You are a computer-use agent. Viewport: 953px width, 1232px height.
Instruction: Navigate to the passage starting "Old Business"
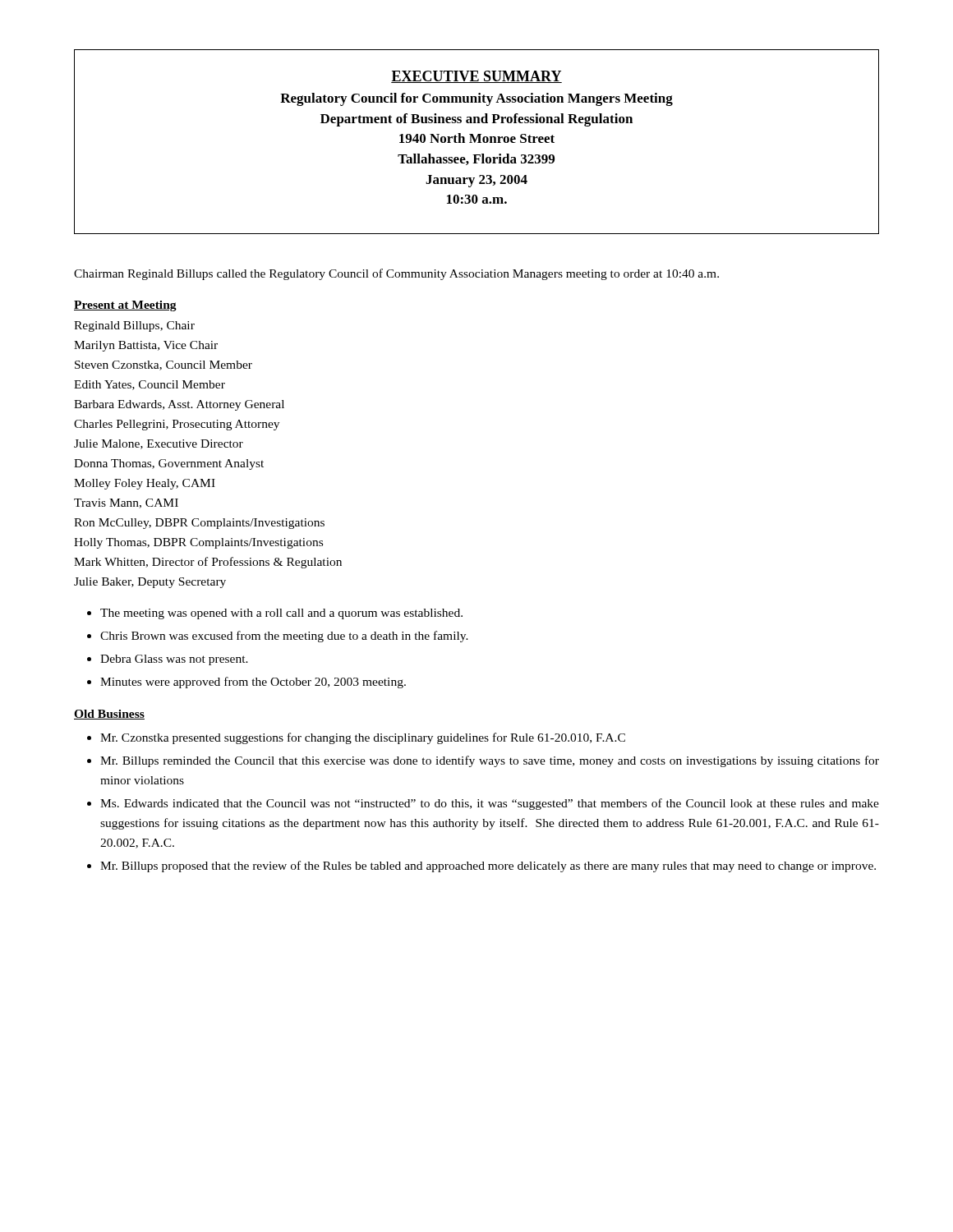[109, 714]
